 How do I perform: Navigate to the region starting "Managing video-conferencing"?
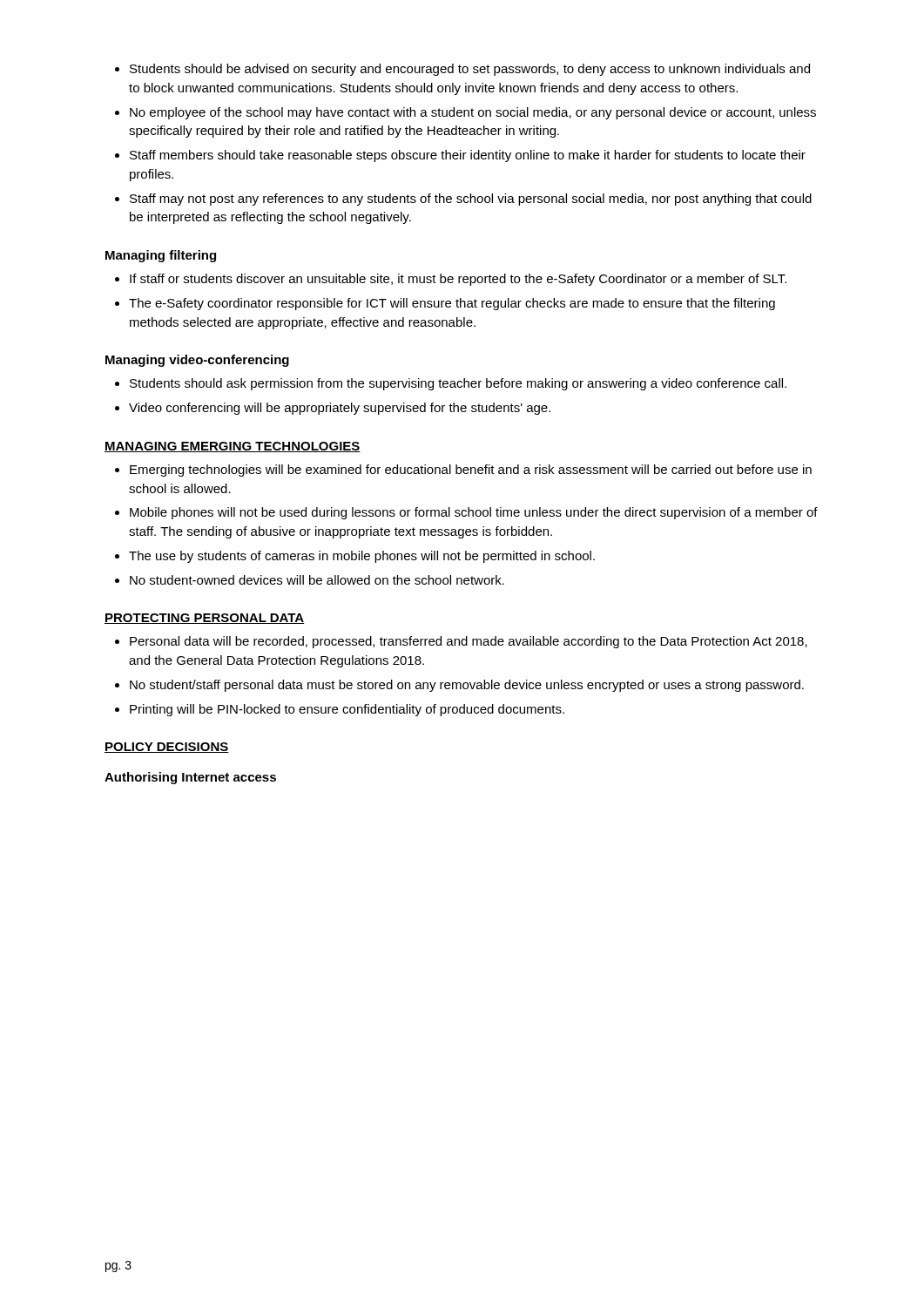pos(197,360)
